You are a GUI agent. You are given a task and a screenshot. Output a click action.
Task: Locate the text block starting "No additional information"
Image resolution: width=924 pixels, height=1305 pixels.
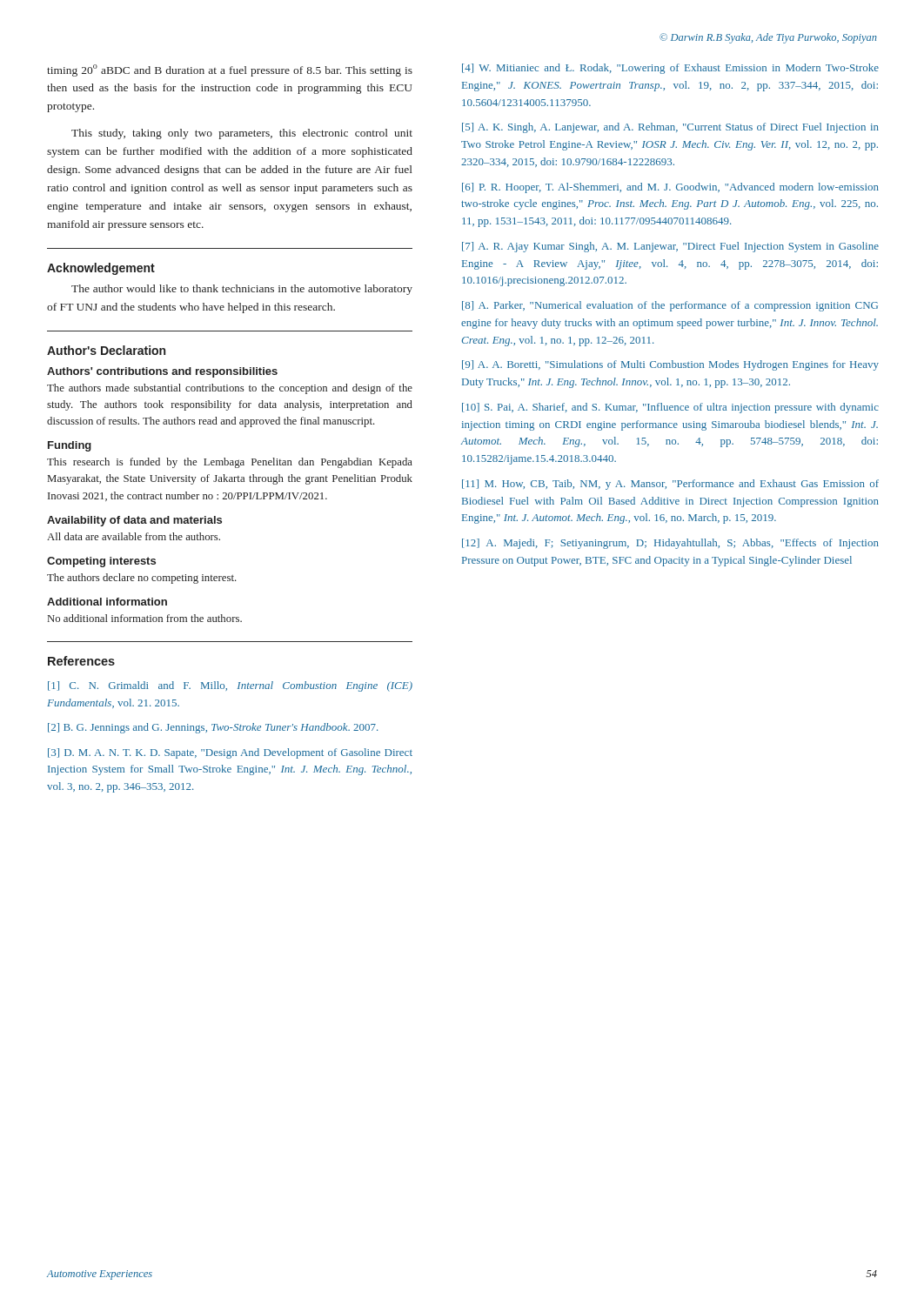pyautogui.click(x=230, y=619)
